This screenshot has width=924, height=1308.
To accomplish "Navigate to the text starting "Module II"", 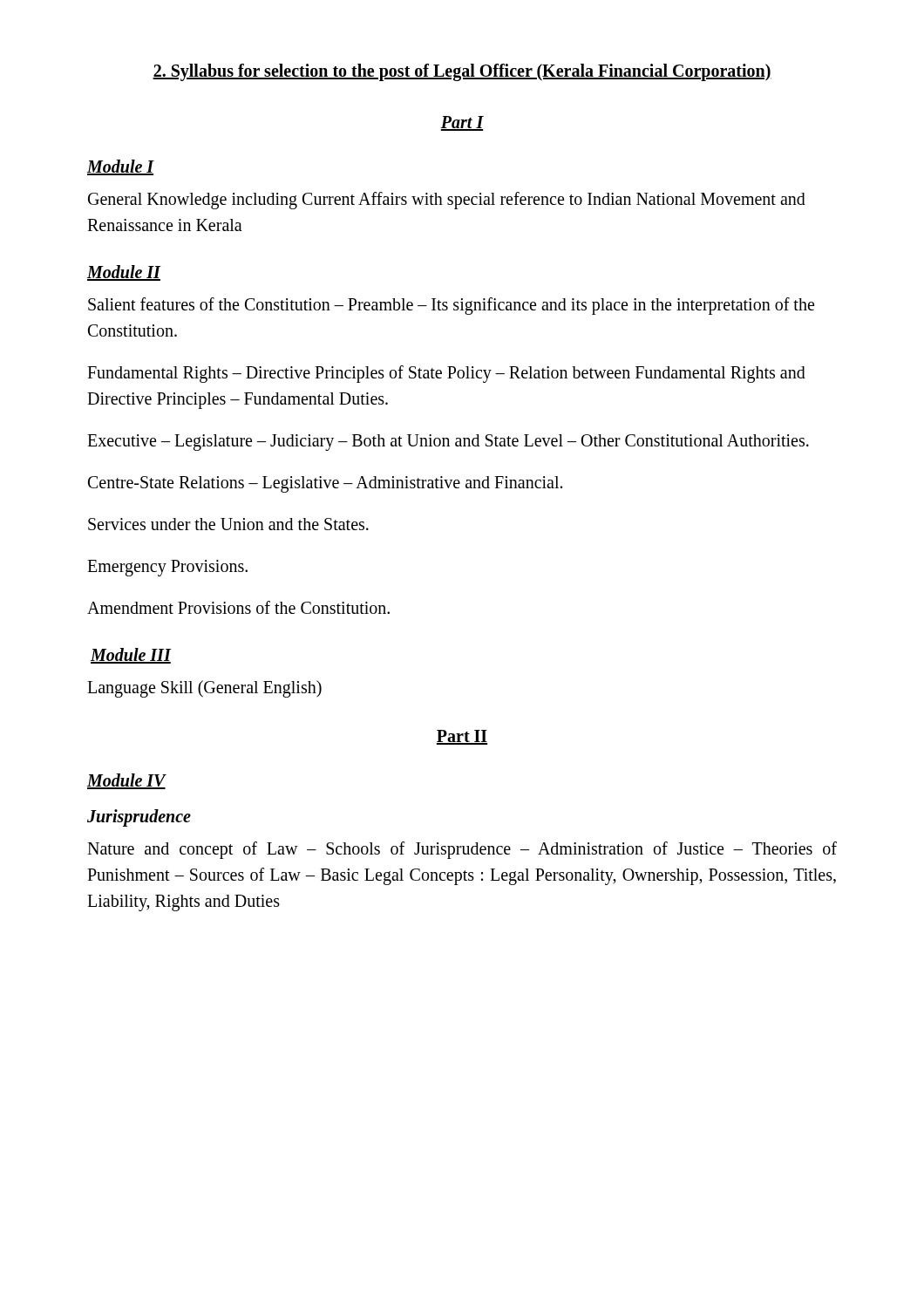I will pyautogui.click(x=124, y=272).
